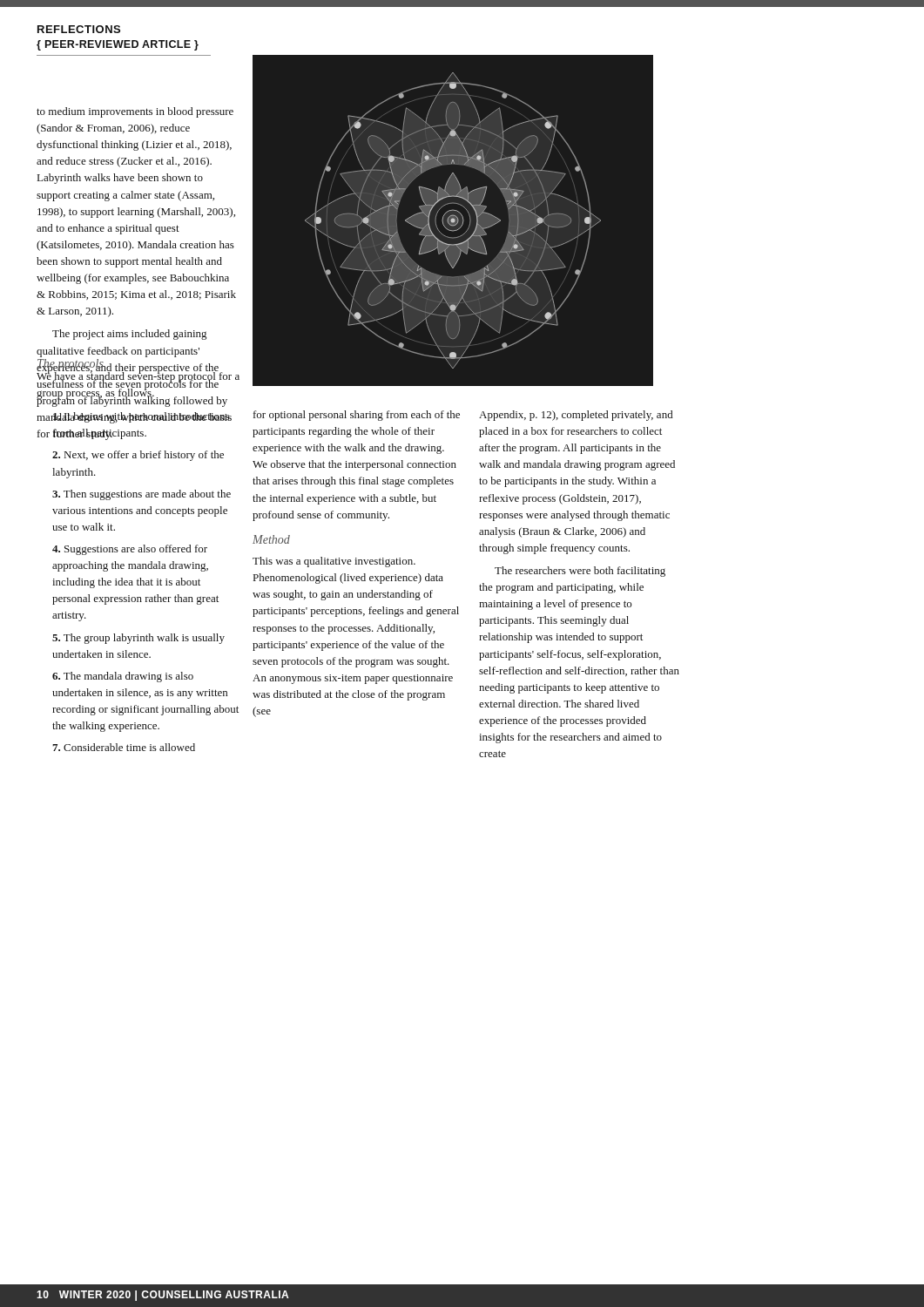Locate the text block starting "to medium improvements in blood"
Image resolution: width=924 pixels, height=1307 pixels.
137,272
